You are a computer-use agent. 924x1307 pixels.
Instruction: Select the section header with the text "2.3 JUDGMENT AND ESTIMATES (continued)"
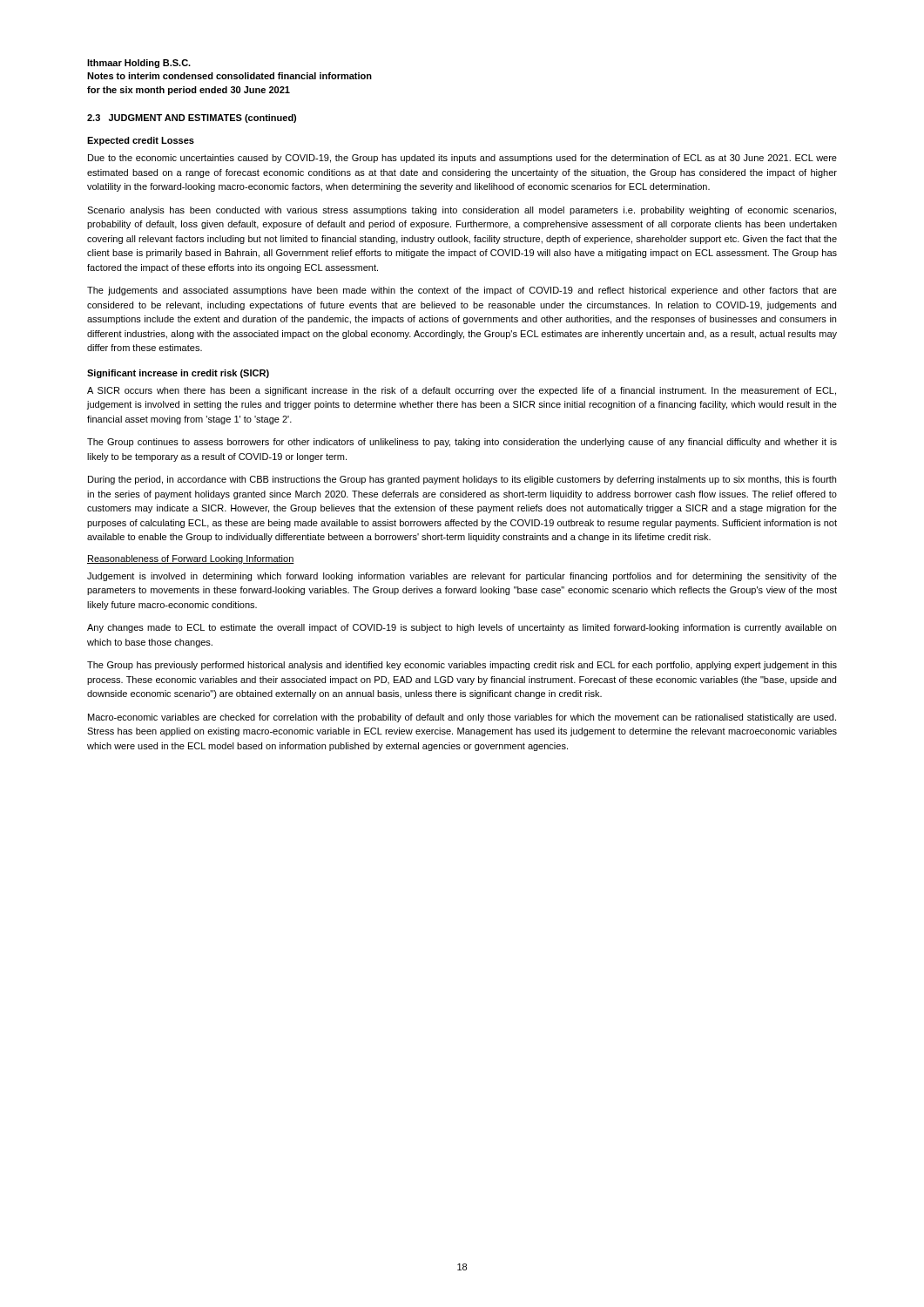192,118
